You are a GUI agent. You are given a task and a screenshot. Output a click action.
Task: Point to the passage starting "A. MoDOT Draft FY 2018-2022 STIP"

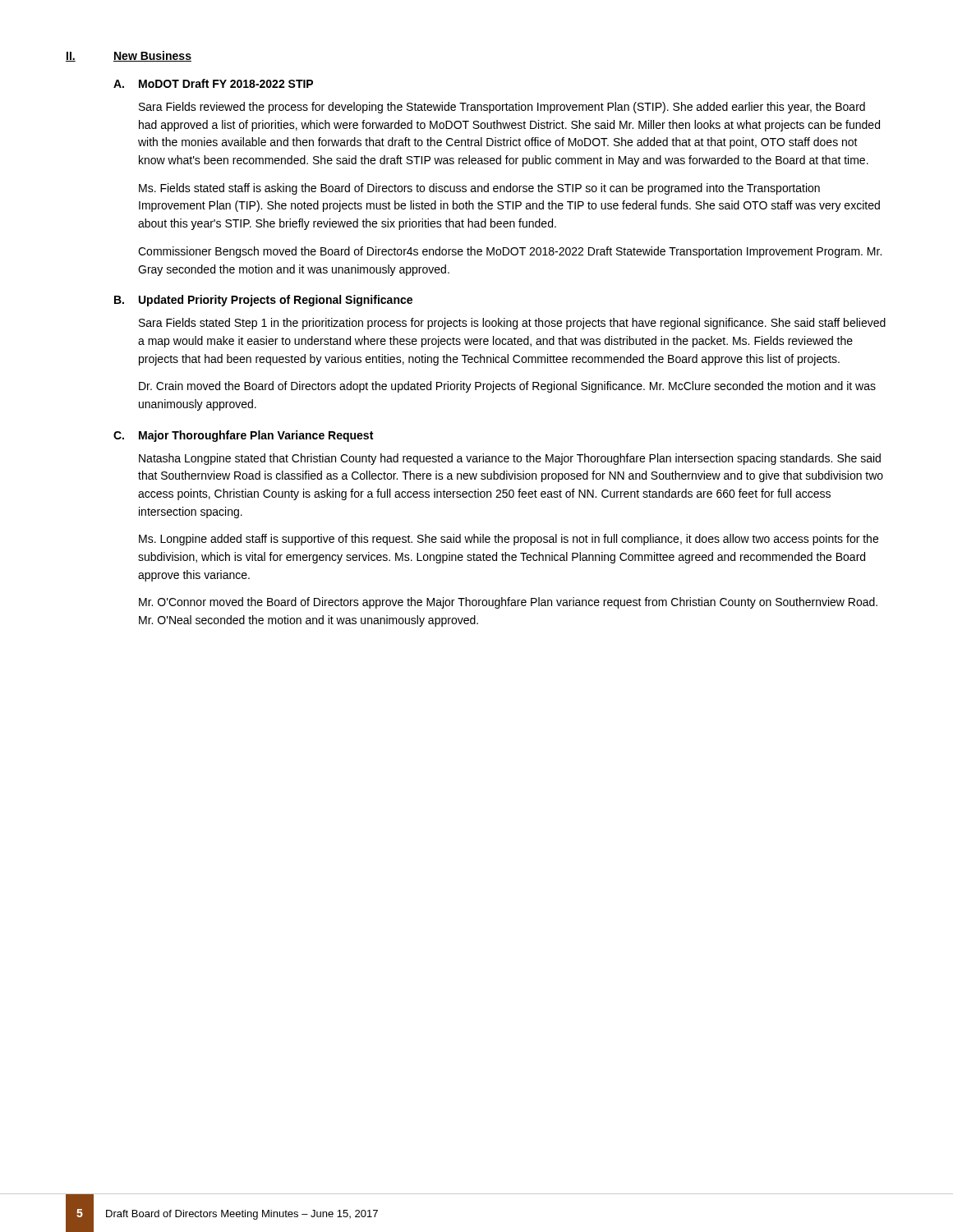point(214,84)
